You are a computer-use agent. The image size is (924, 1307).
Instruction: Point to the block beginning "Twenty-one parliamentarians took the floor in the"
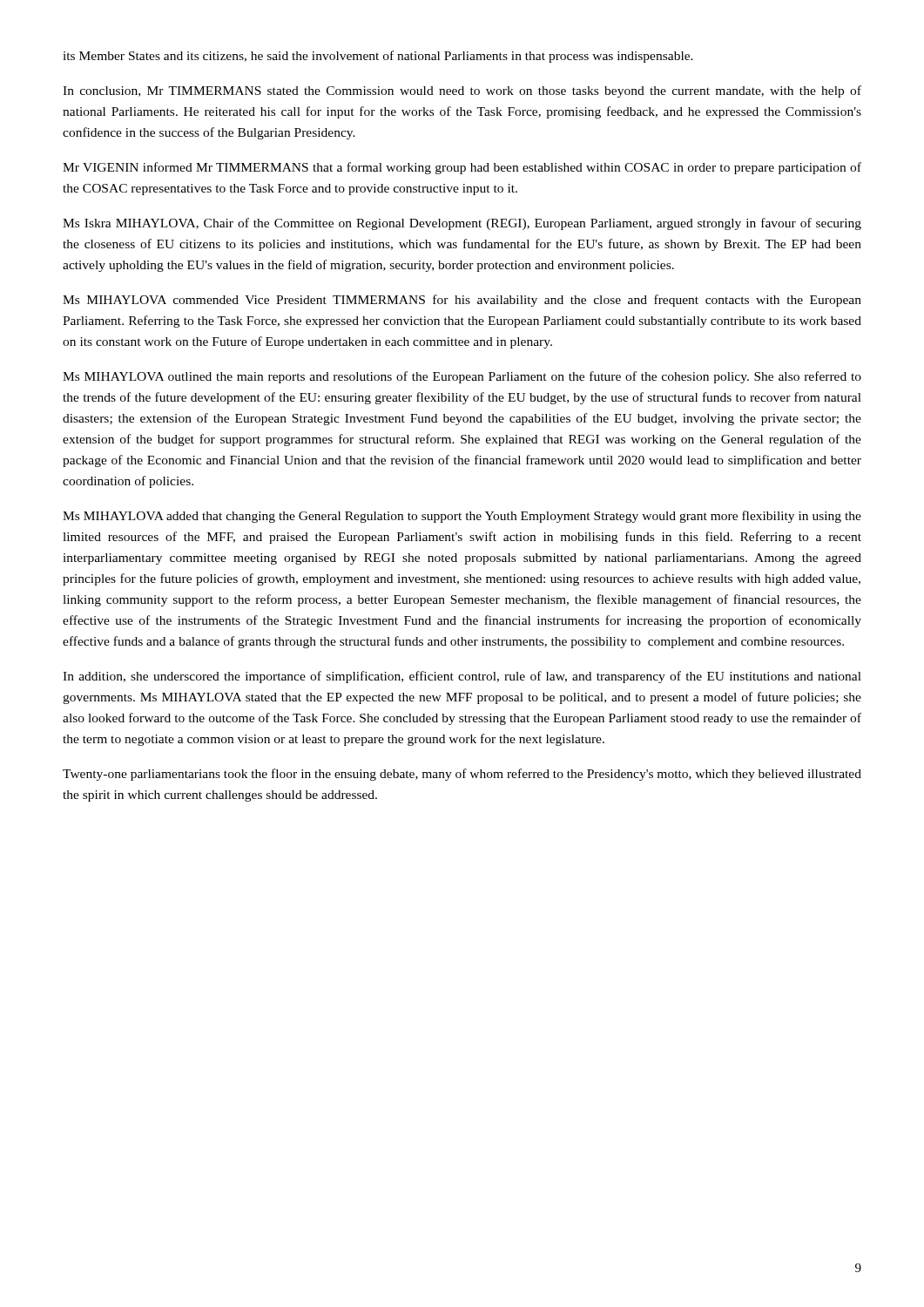tap(462, 784)
